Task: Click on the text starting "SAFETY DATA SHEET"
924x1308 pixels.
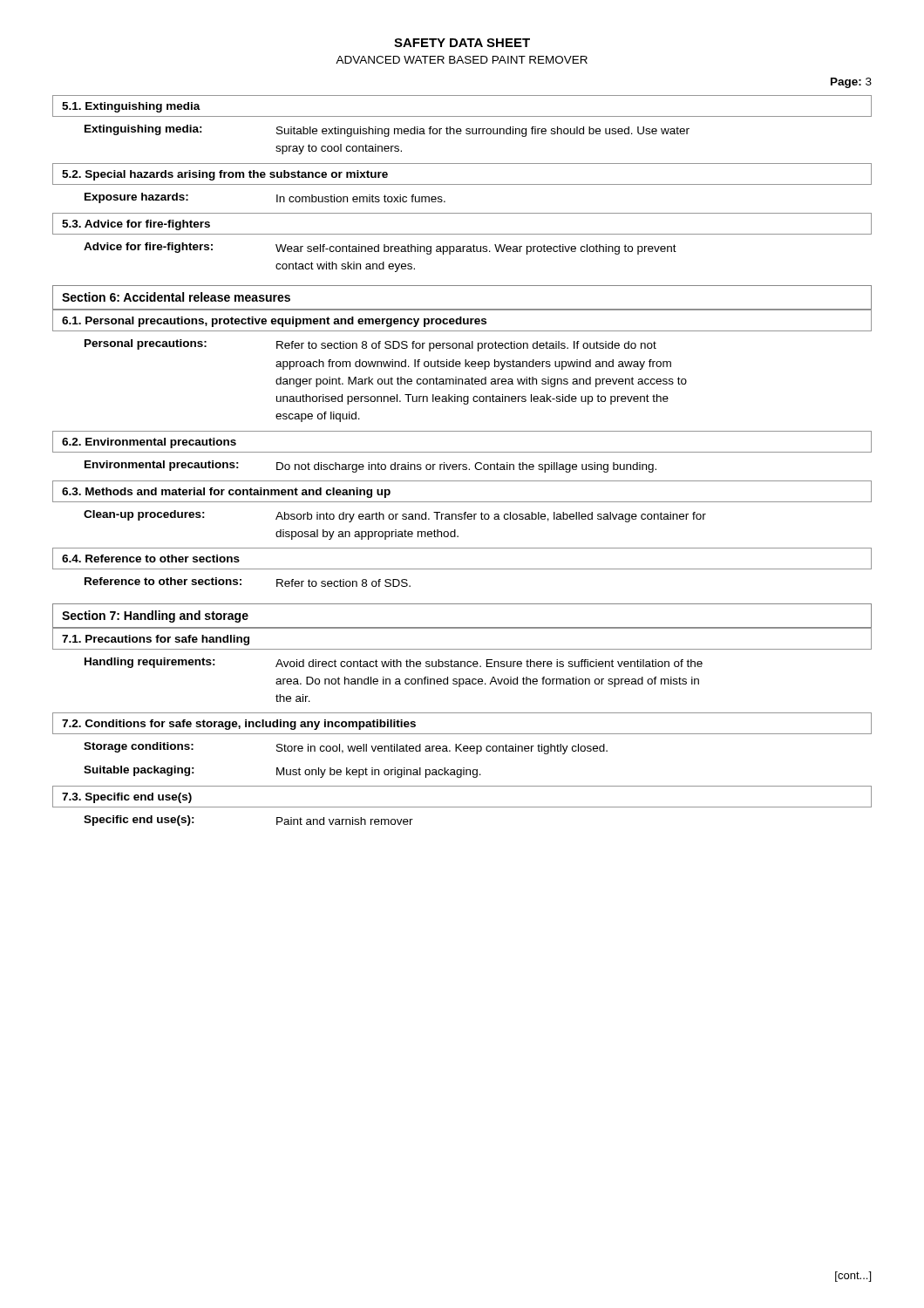Action: point(462,42)
